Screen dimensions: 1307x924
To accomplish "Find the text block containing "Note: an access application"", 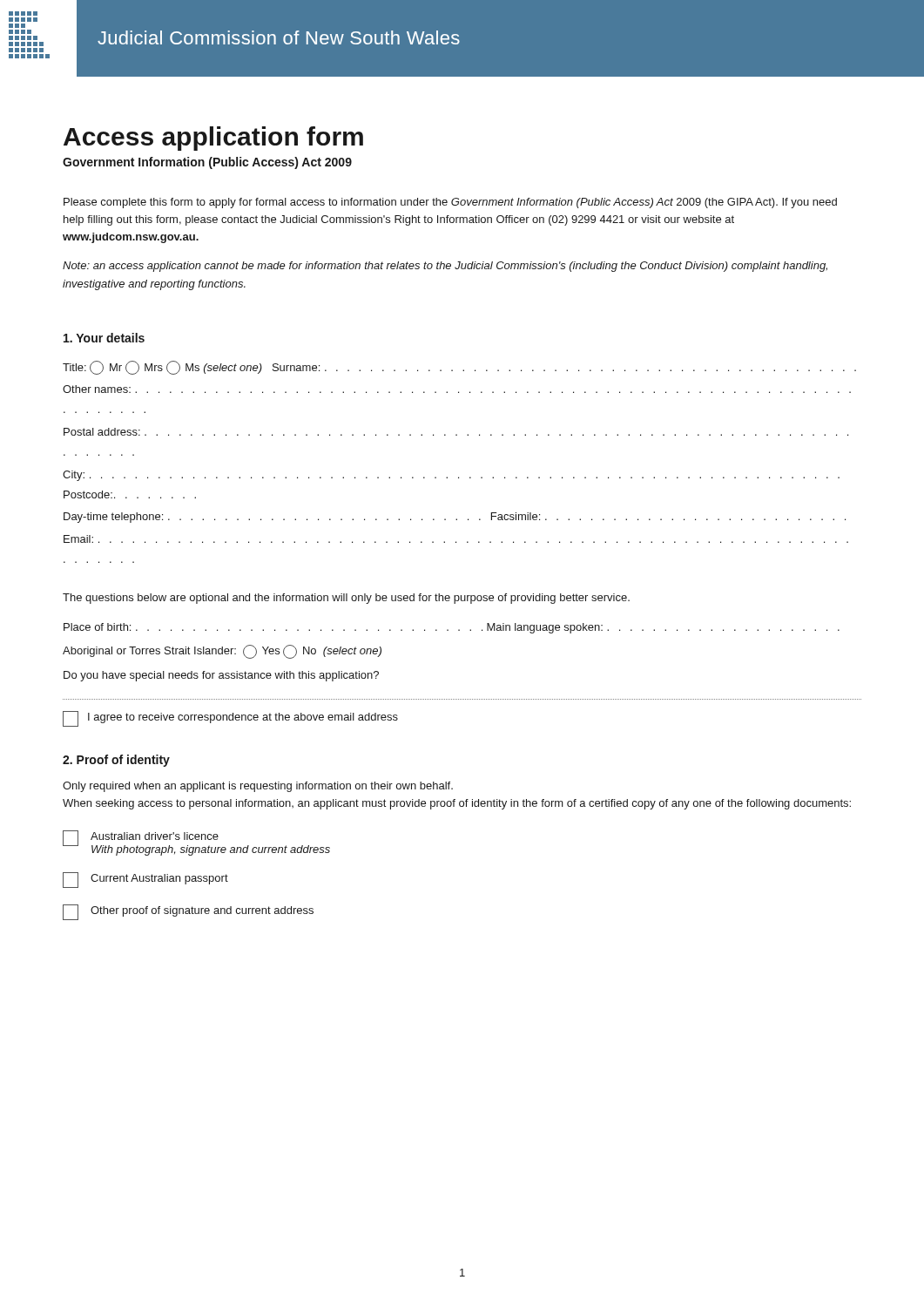I will (446, 274).
